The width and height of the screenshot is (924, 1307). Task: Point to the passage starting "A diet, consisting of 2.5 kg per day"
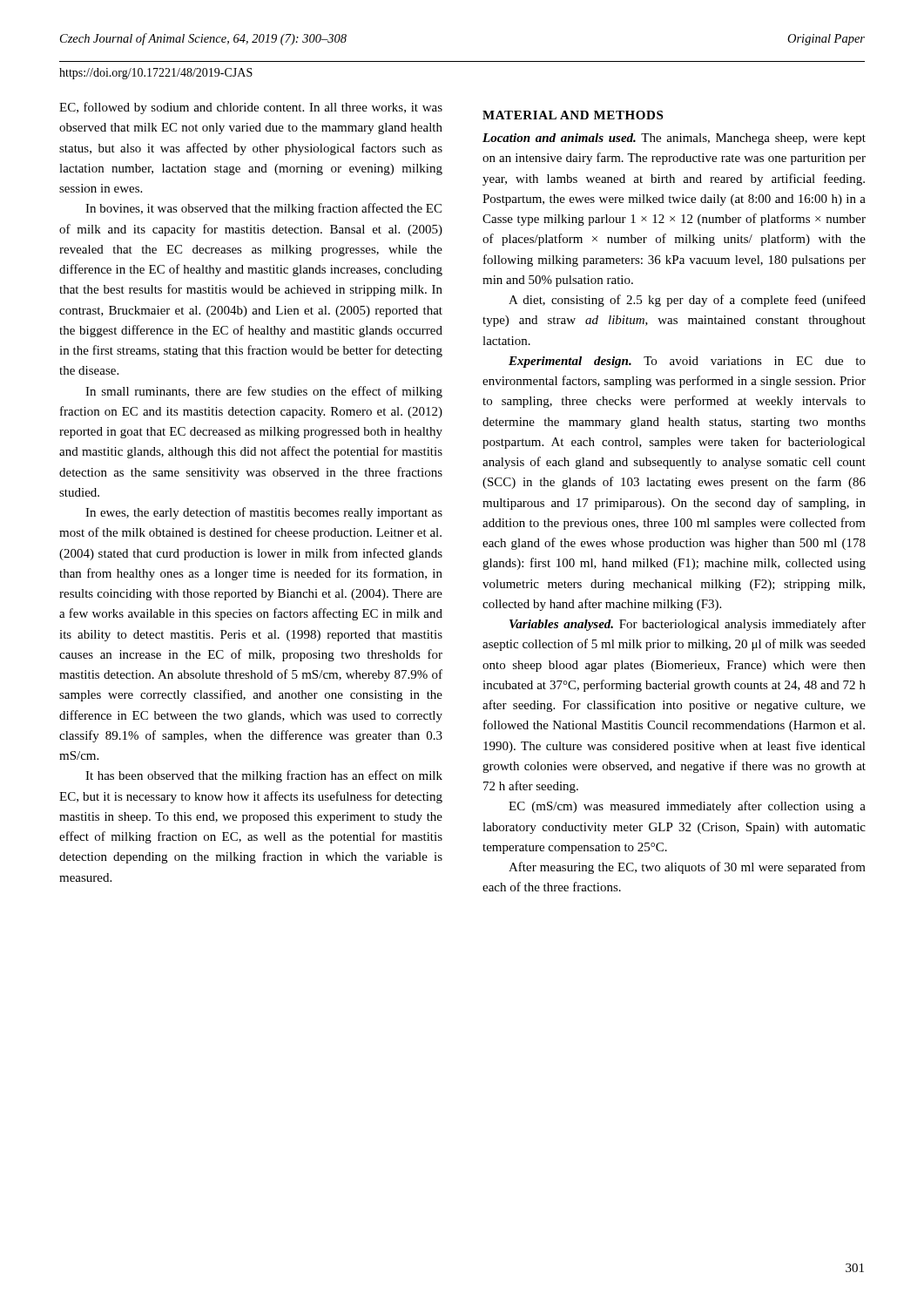pos(674,321)
